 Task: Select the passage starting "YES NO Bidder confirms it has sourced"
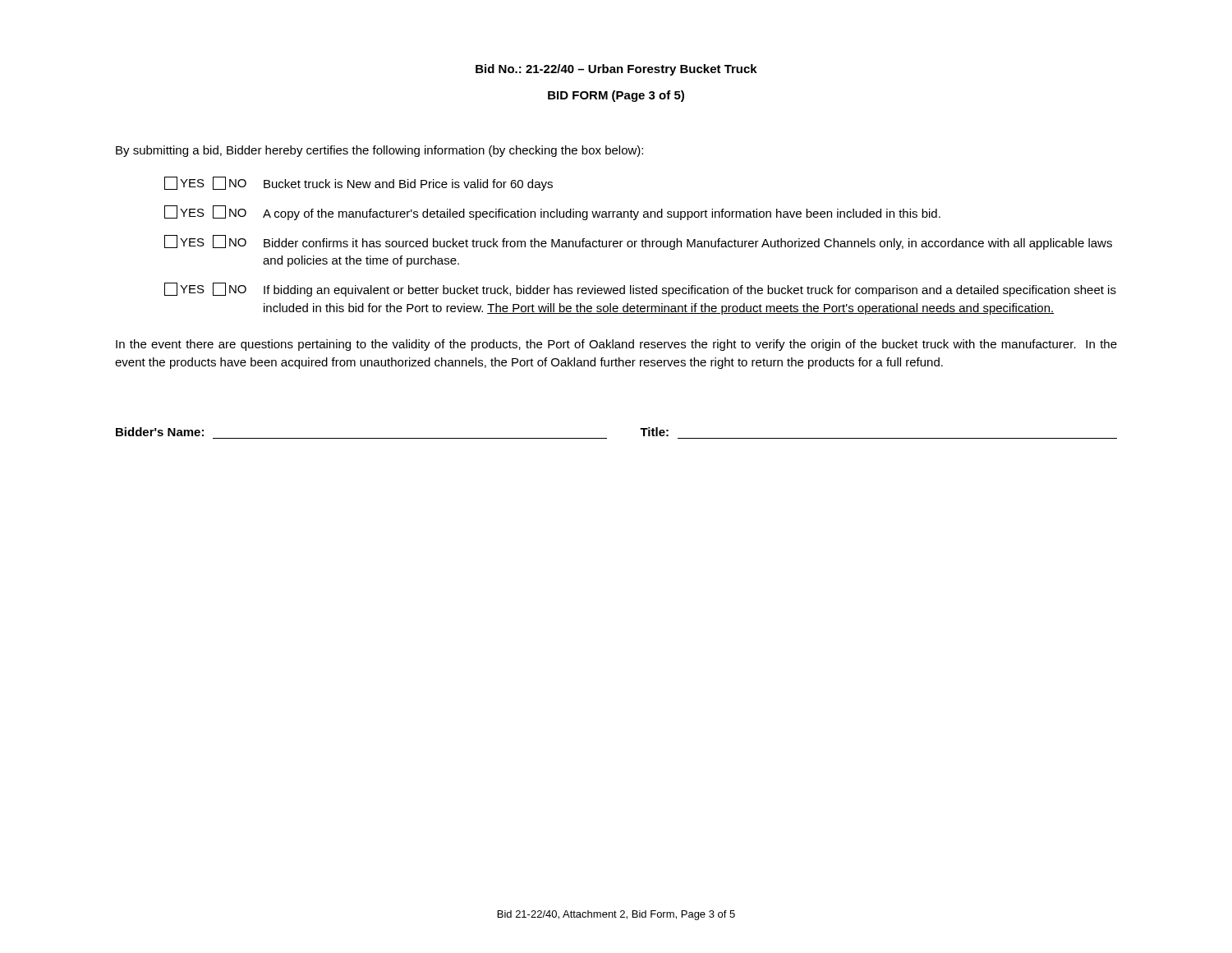pyautogui.click(x=641, y=252)
